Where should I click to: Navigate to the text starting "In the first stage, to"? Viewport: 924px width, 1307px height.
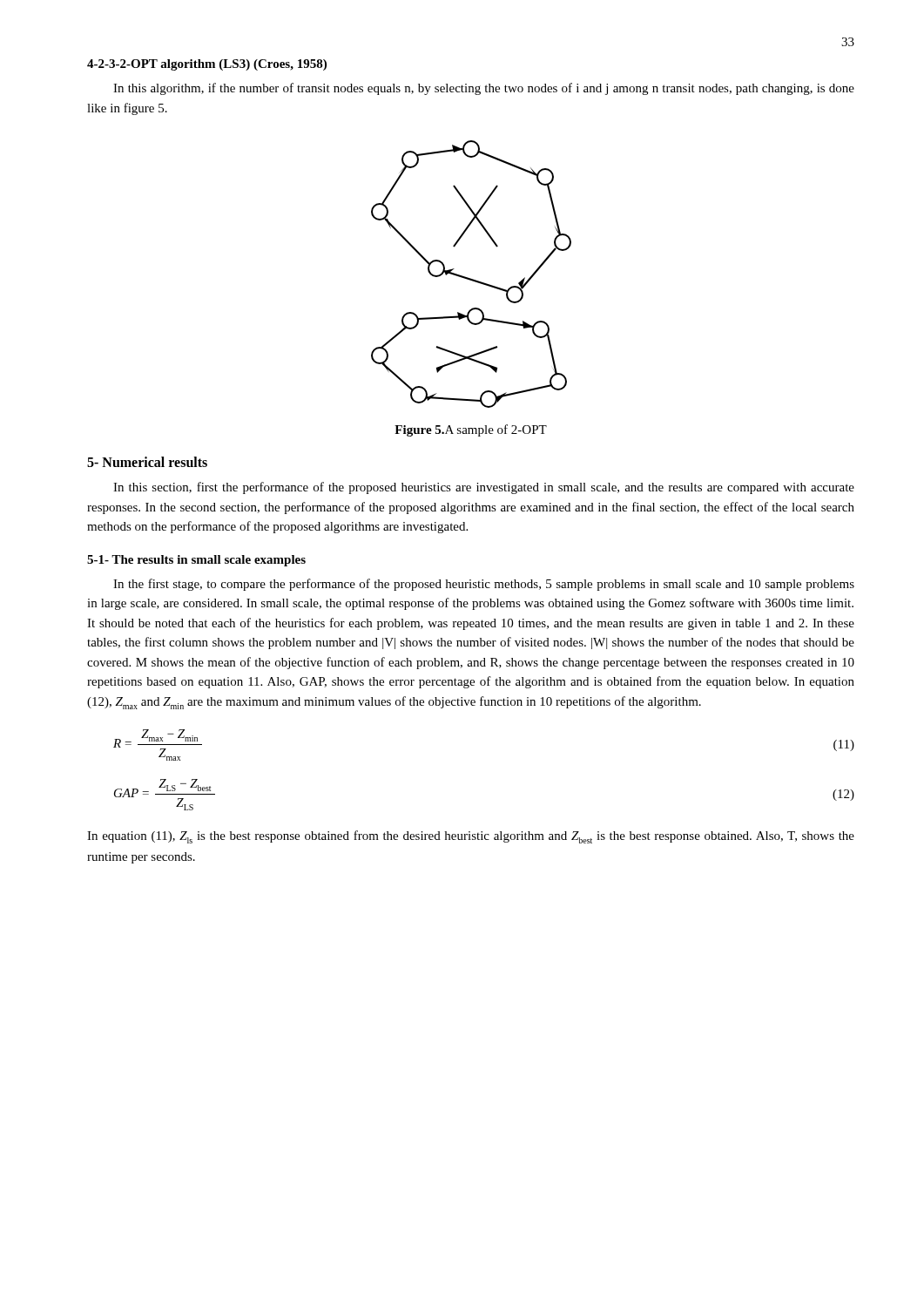(471, 643)
